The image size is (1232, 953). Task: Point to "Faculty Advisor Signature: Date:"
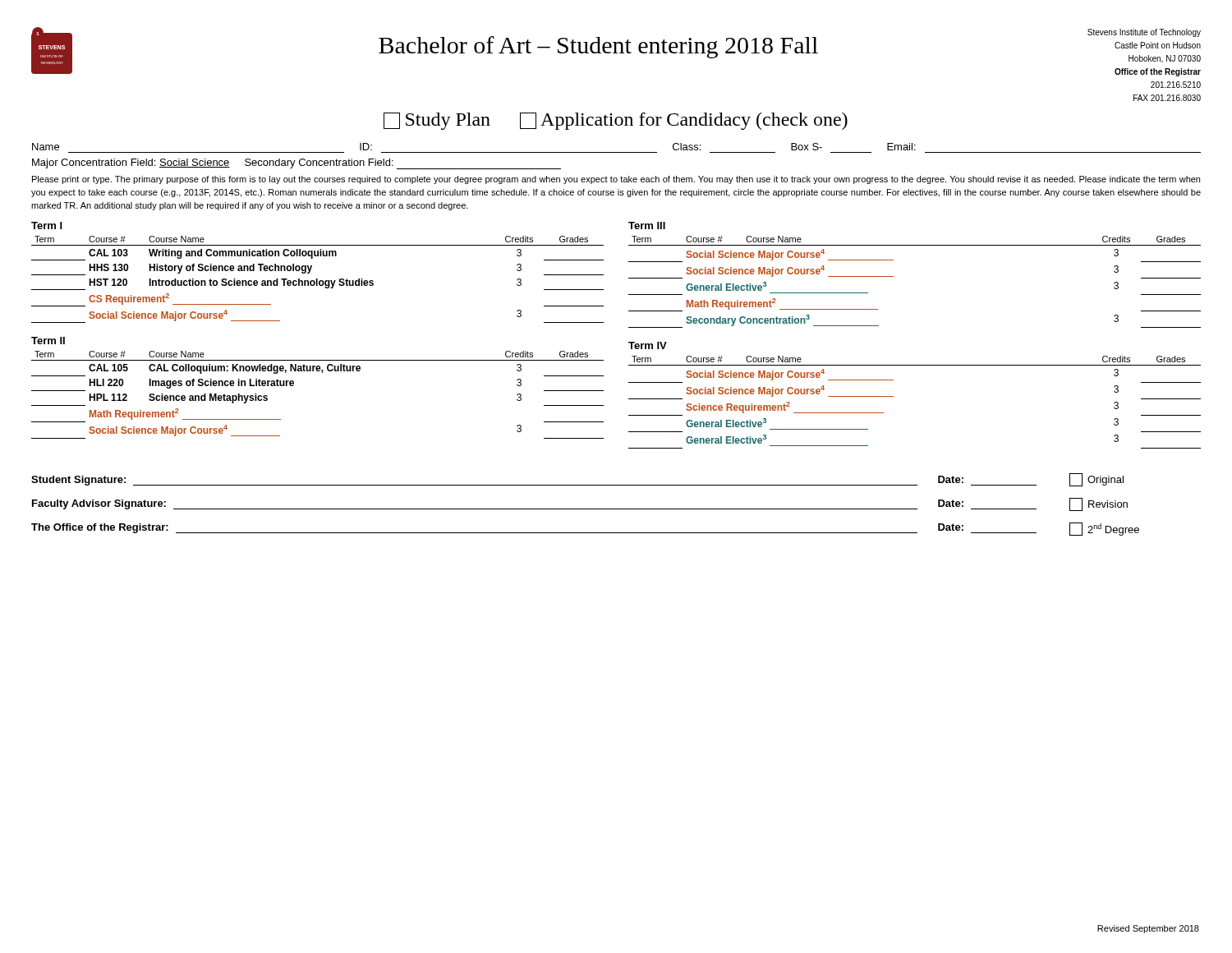pos(534,502)
